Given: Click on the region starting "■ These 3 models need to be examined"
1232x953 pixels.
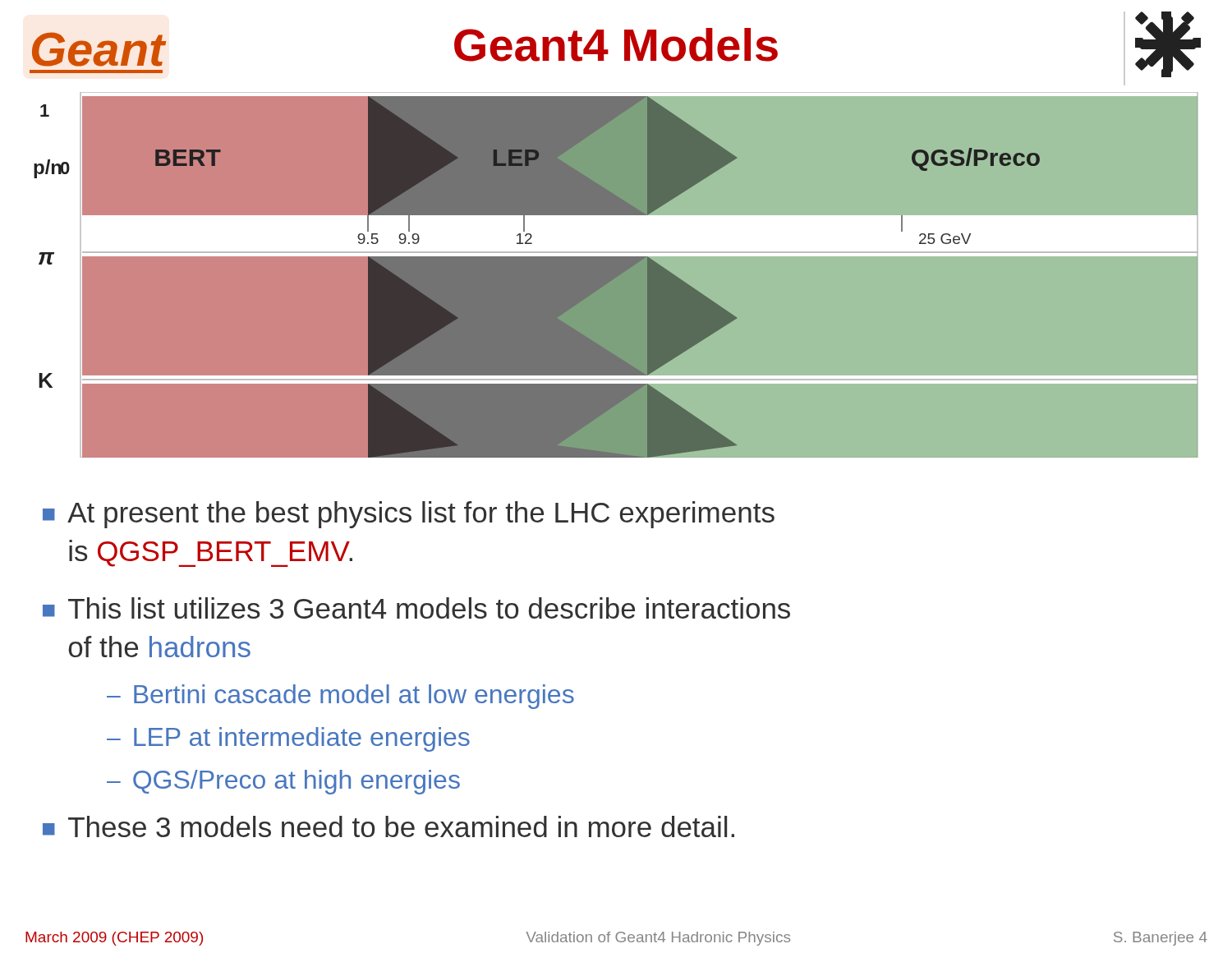Looking at the screenshot, I should tap(389, 827).
